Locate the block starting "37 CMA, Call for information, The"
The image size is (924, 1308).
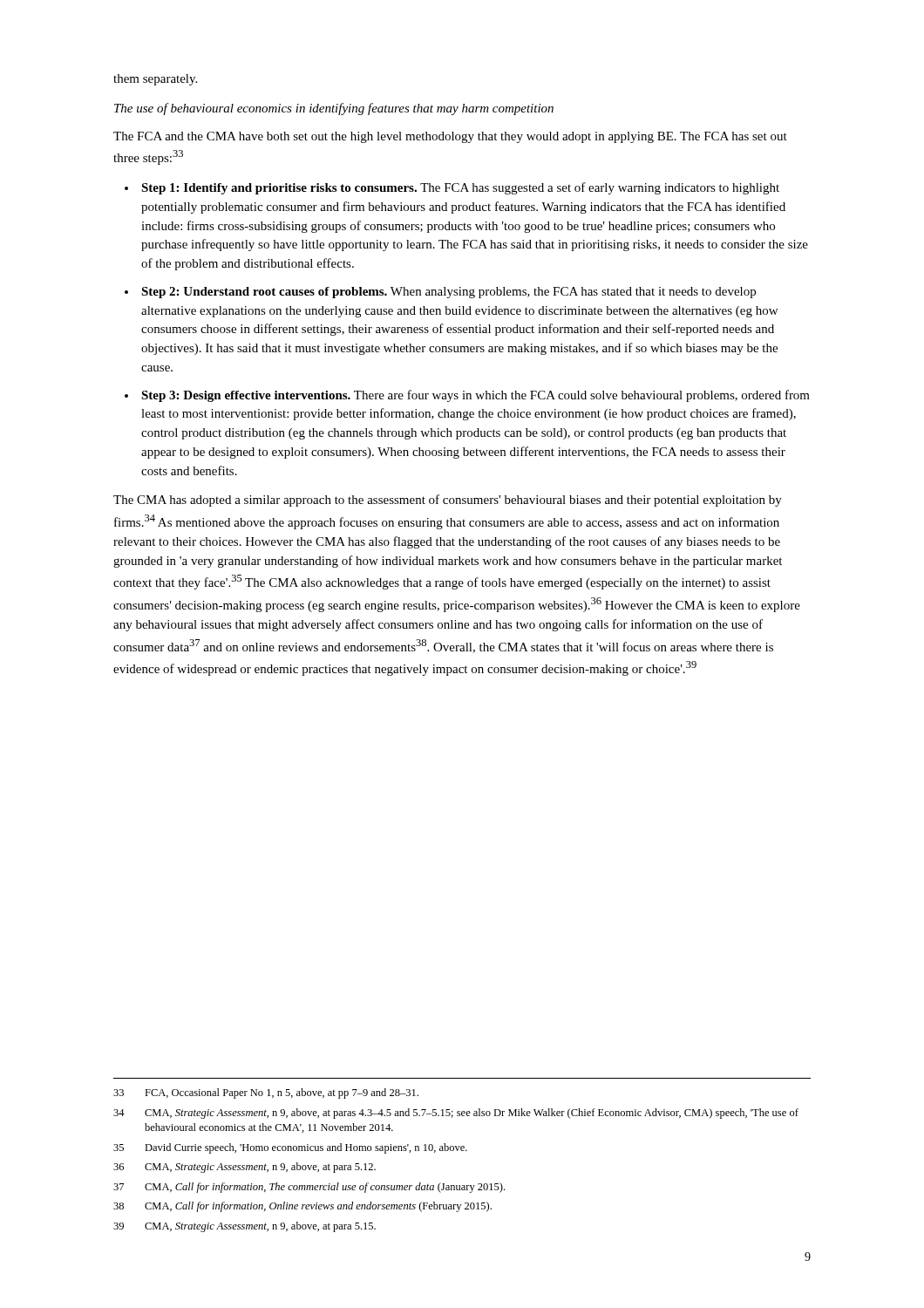tap(309, 1187)
